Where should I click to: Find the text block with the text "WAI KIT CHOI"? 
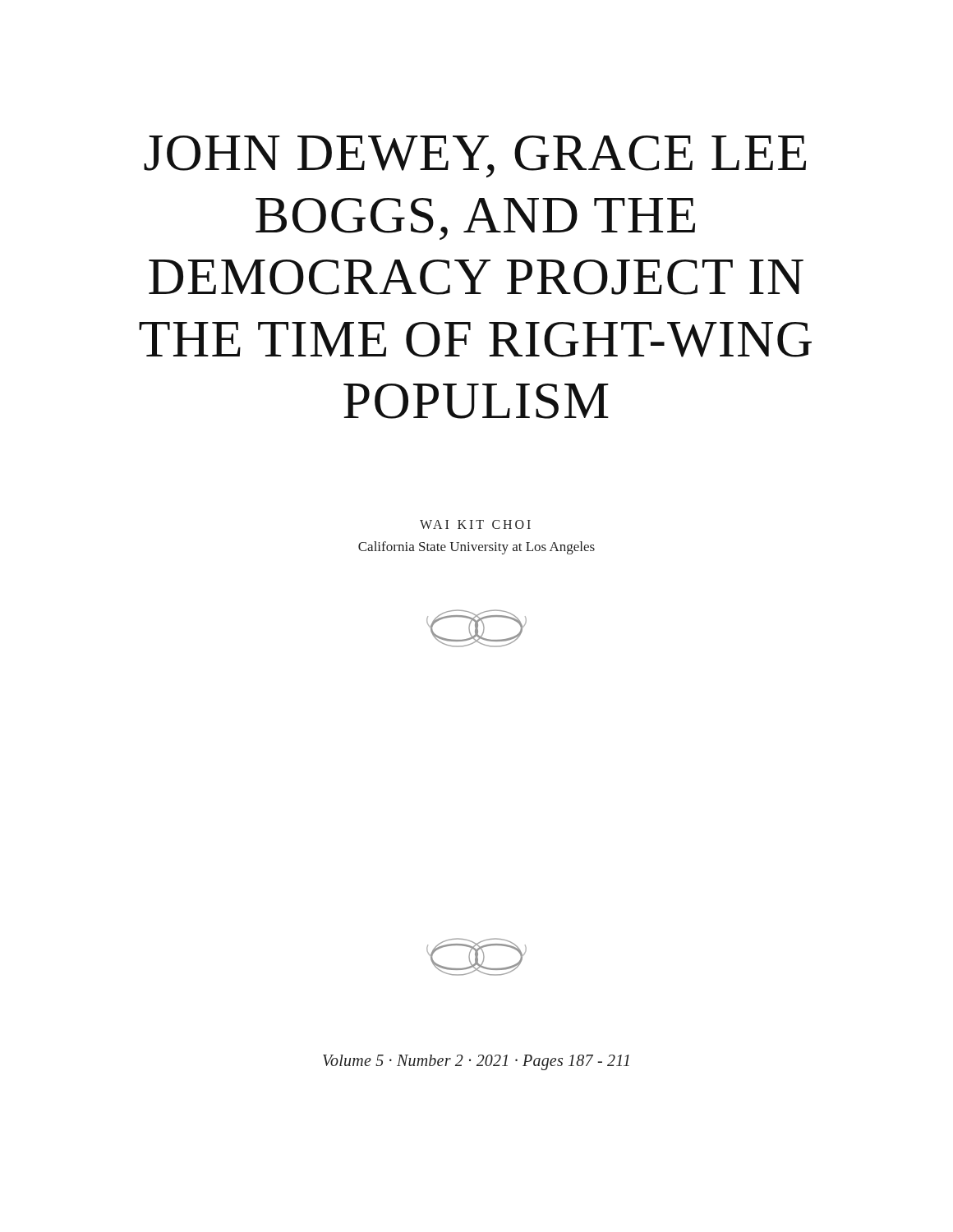click(x=476, y=536)
